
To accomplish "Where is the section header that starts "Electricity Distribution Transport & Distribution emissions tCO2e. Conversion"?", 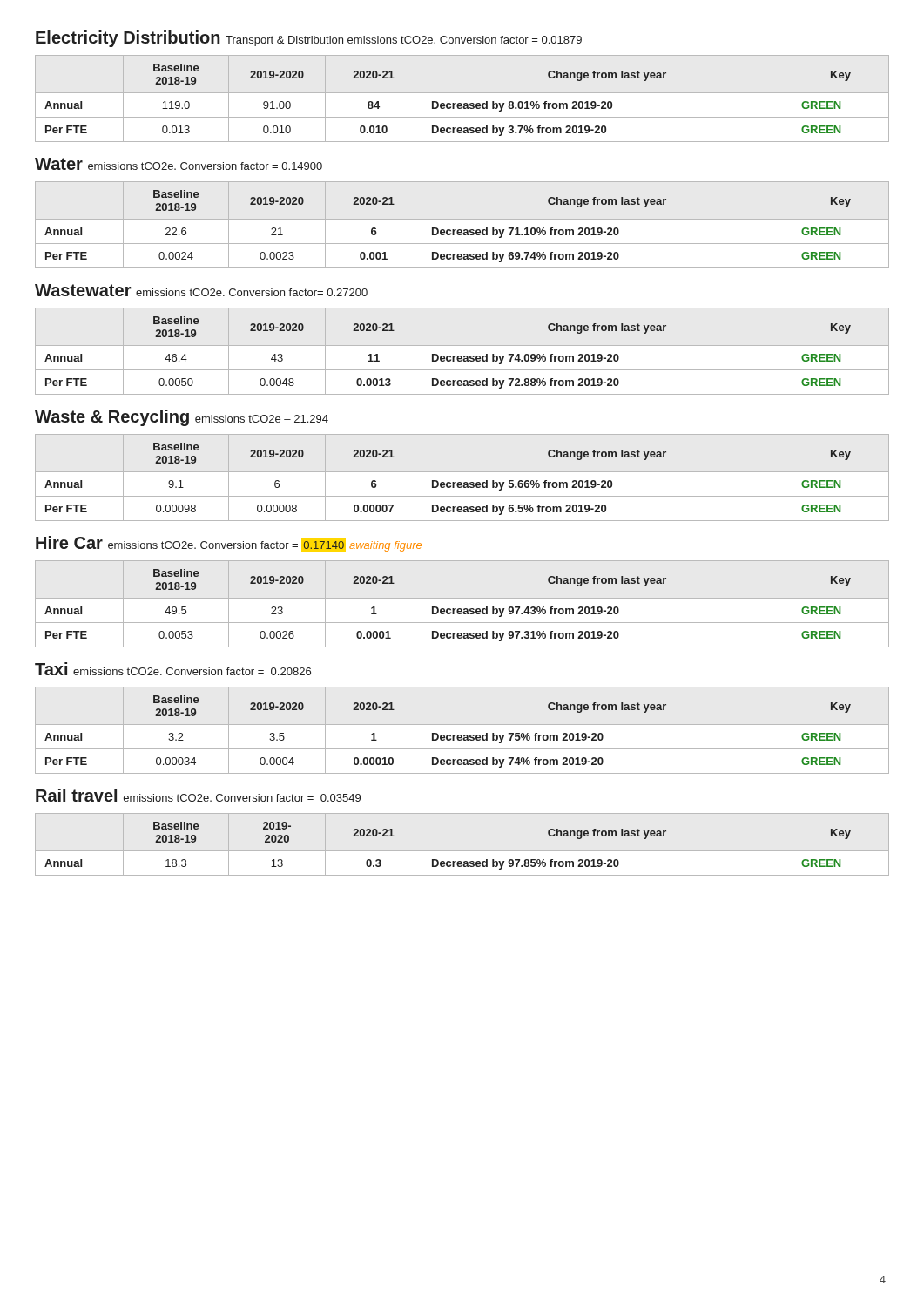I will 309,37.
